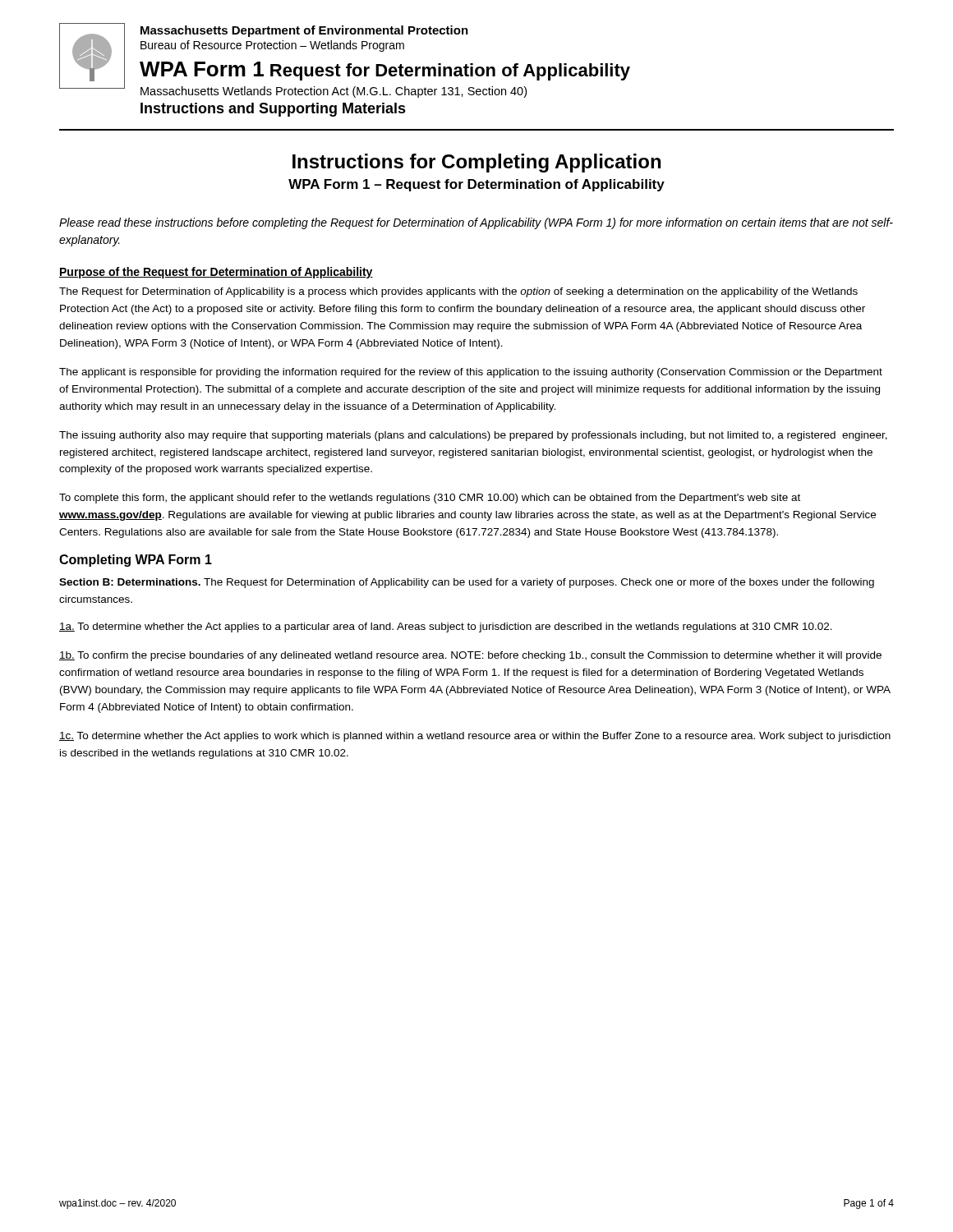
Task: Select the text block with the text "To complete this form,"
Action: [x=468, y=515]
